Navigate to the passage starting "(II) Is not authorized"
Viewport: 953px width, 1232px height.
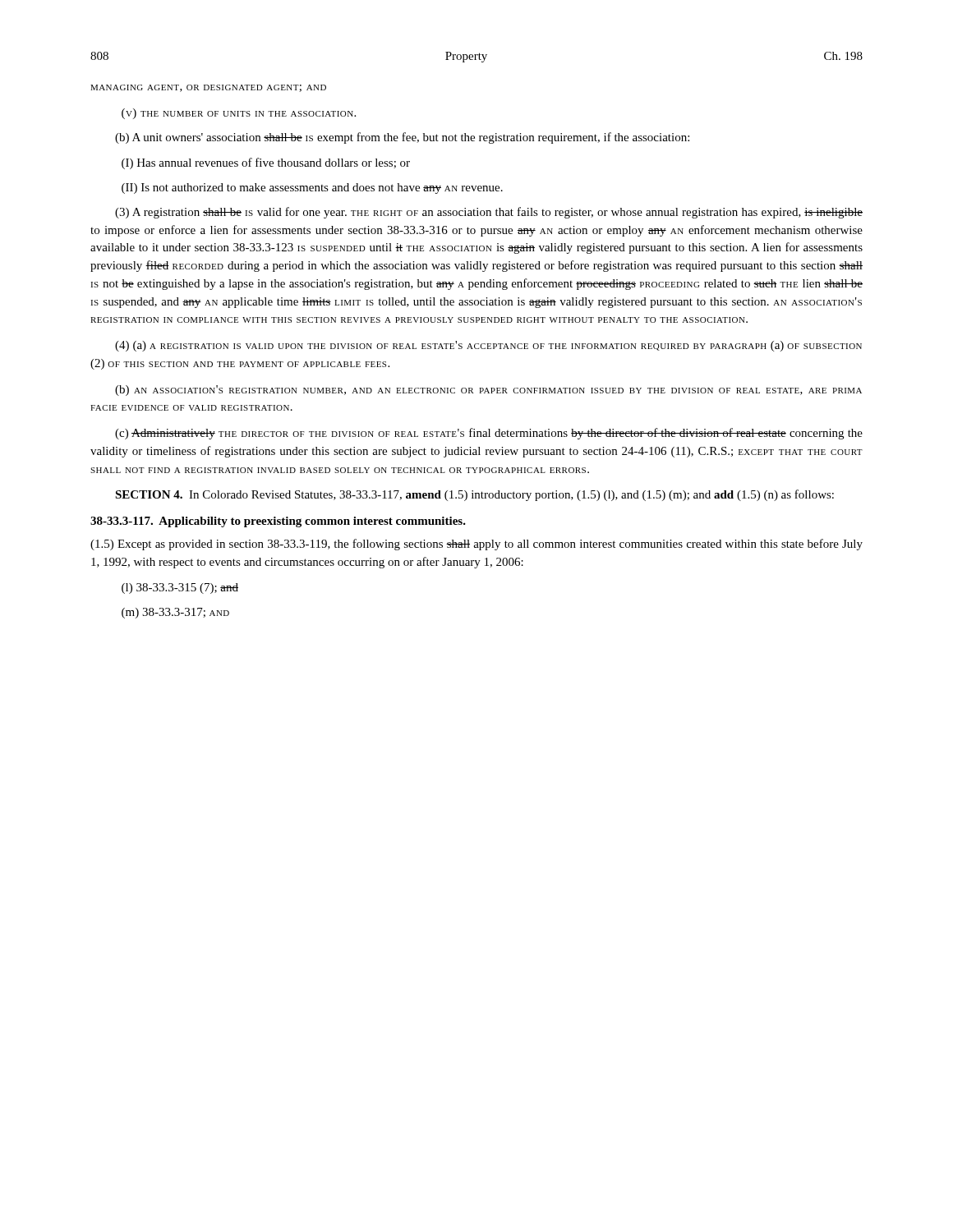pos(312,187)
